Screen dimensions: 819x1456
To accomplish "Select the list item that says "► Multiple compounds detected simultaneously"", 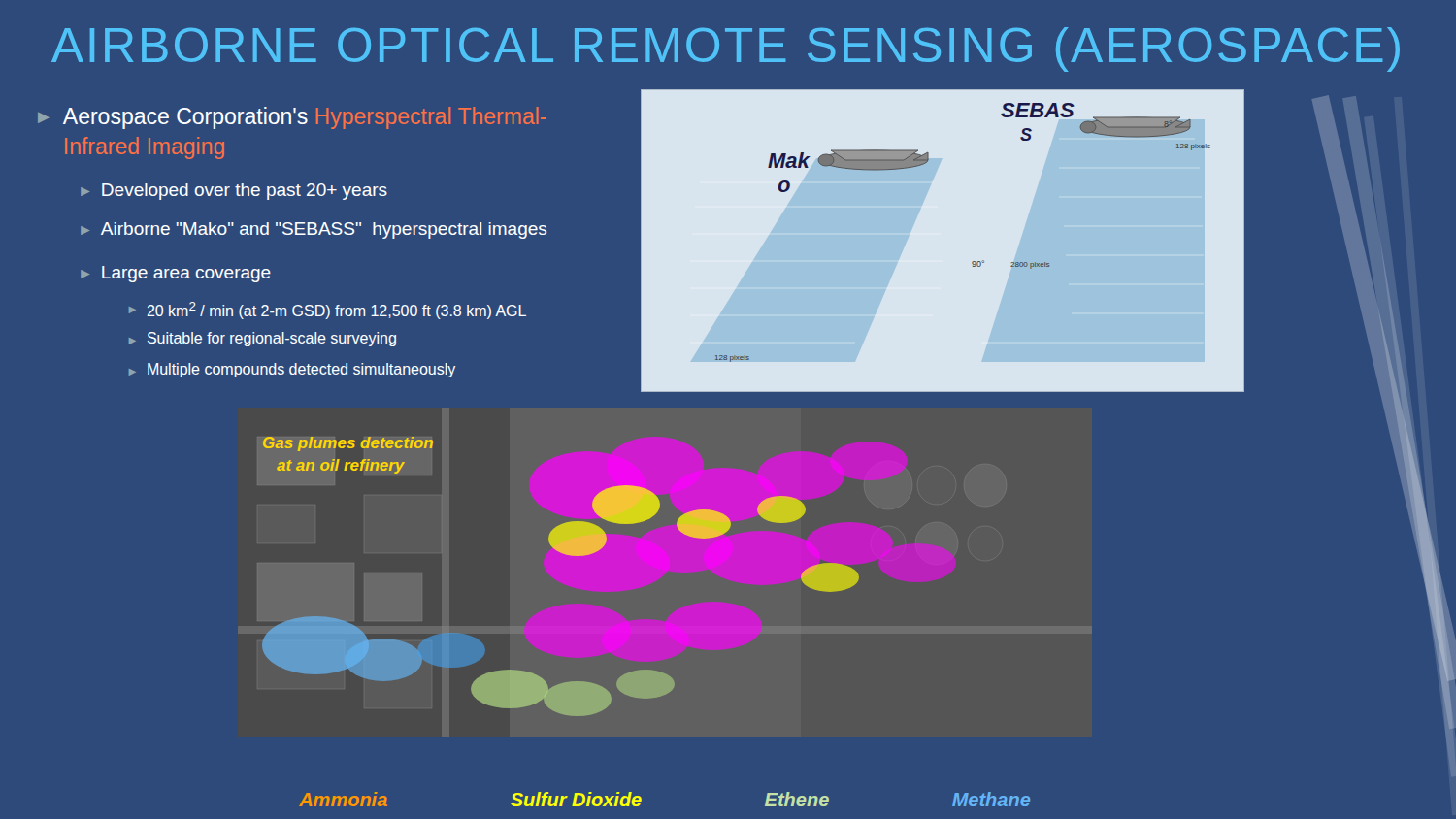I will [291, 370].
